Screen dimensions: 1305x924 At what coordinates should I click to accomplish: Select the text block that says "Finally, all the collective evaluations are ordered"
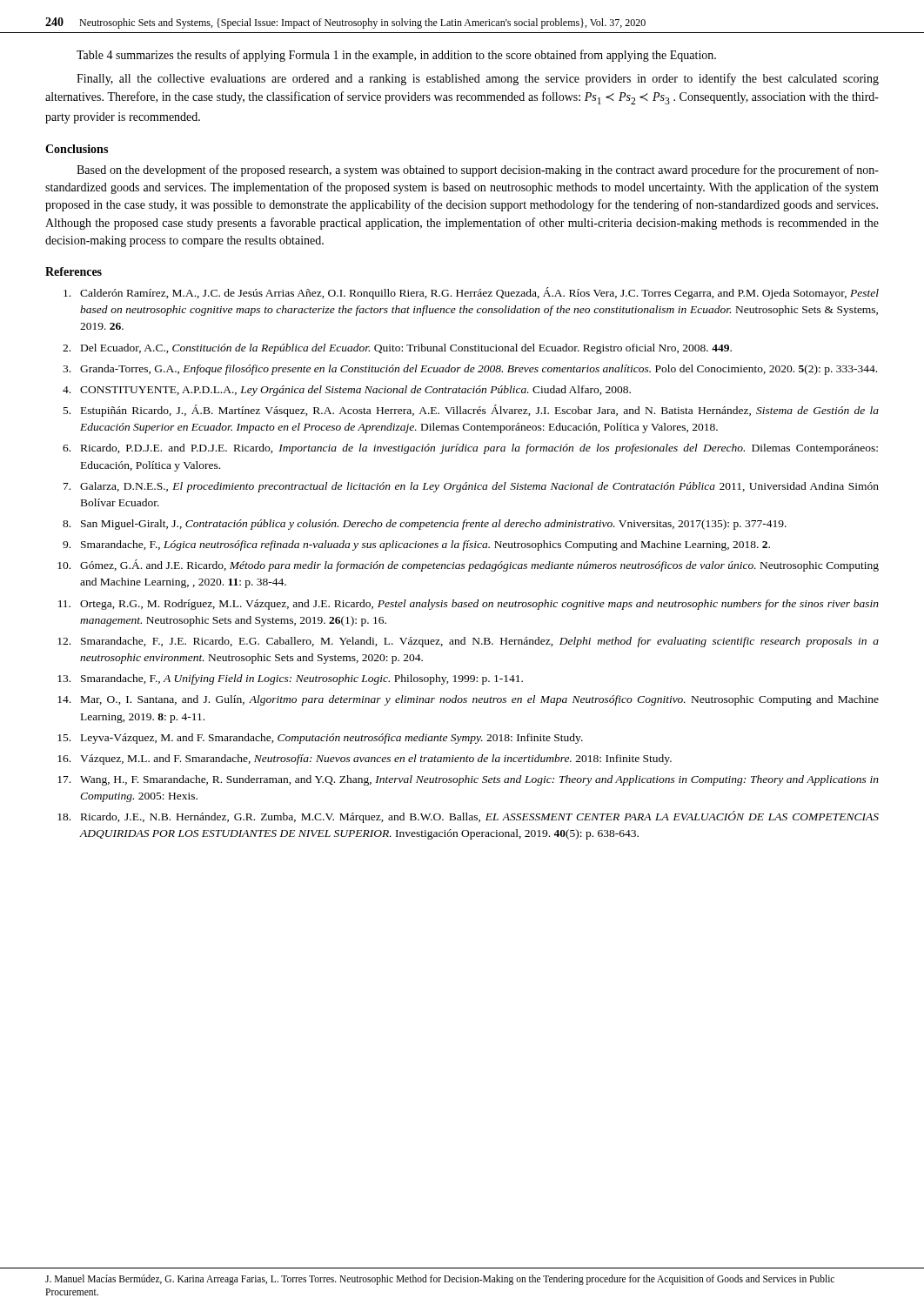(462, 99)
